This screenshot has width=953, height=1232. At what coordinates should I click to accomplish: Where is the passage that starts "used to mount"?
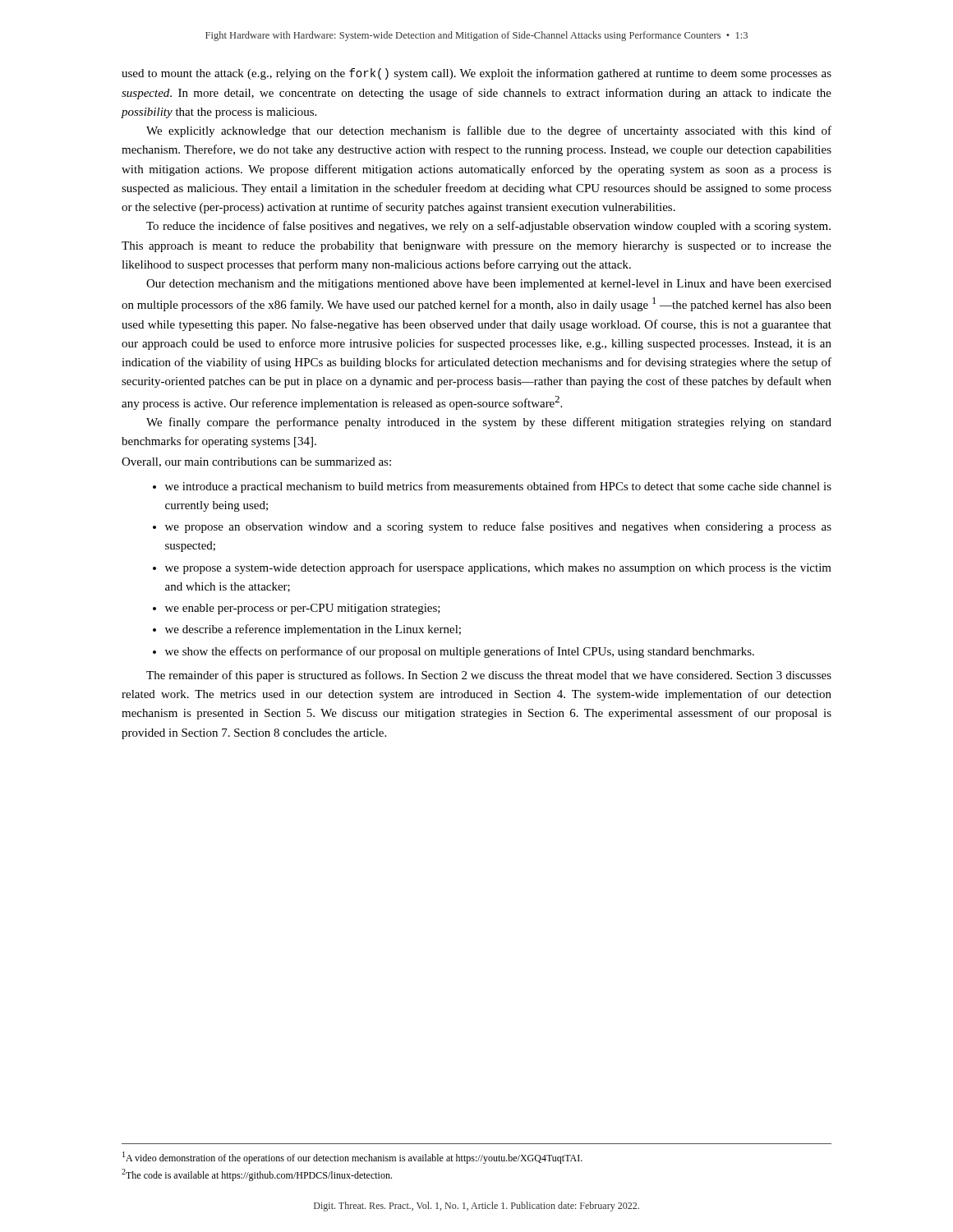pyautogui.click(x=476, y=93)
